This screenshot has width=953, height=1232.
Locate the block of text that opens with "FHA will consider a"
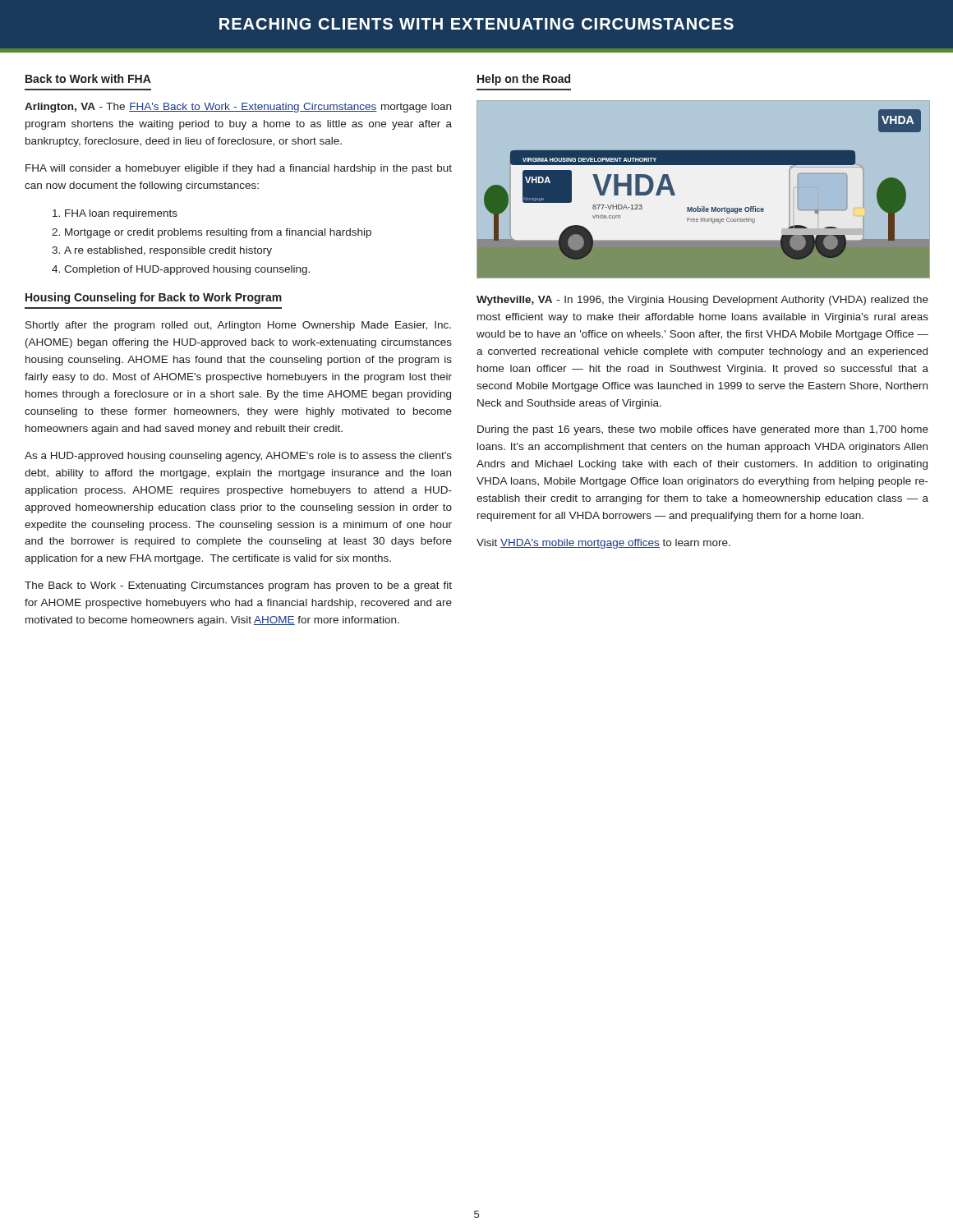pos(238,176)
